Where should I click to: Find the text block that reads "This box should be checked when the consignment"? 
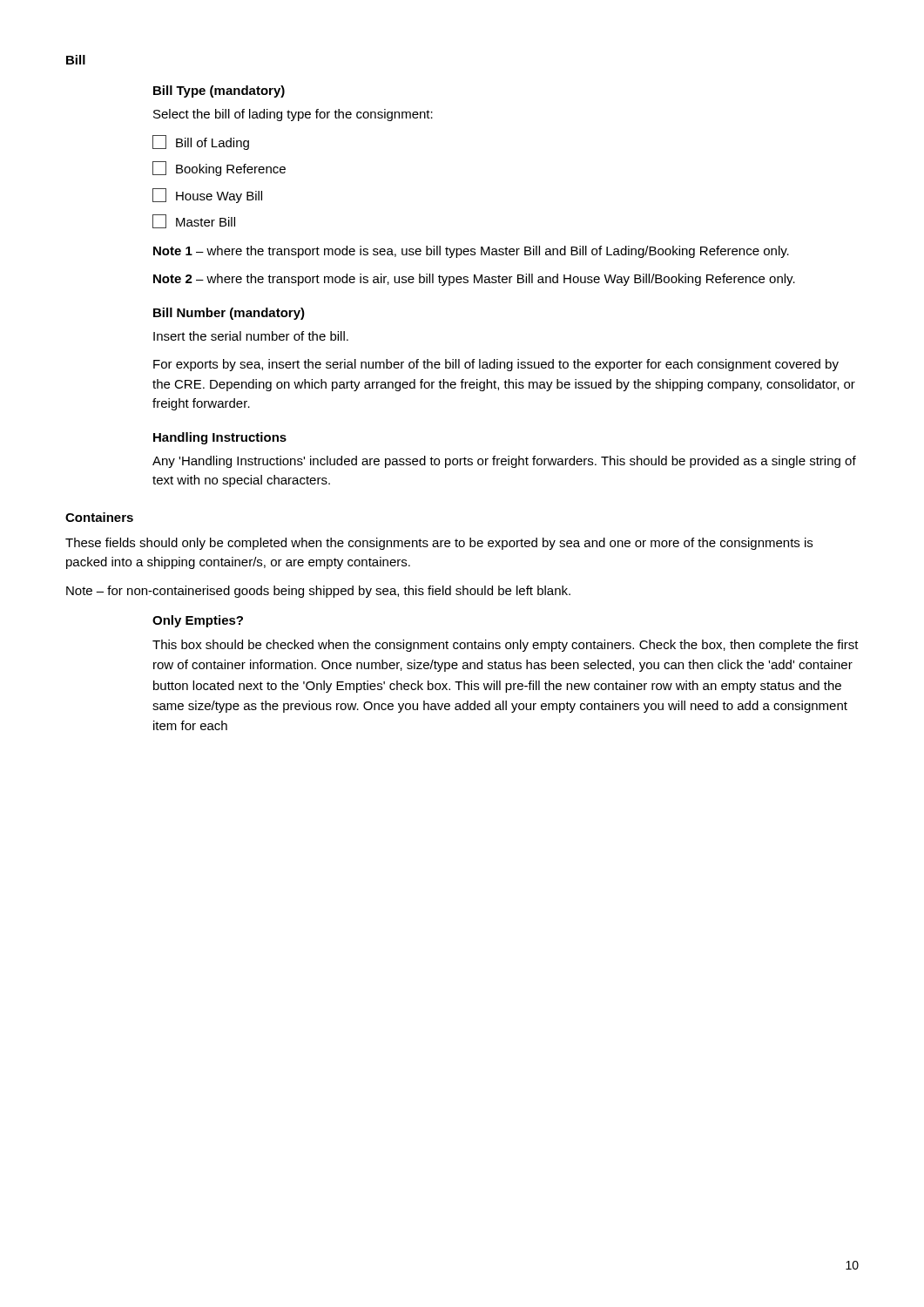505,685
